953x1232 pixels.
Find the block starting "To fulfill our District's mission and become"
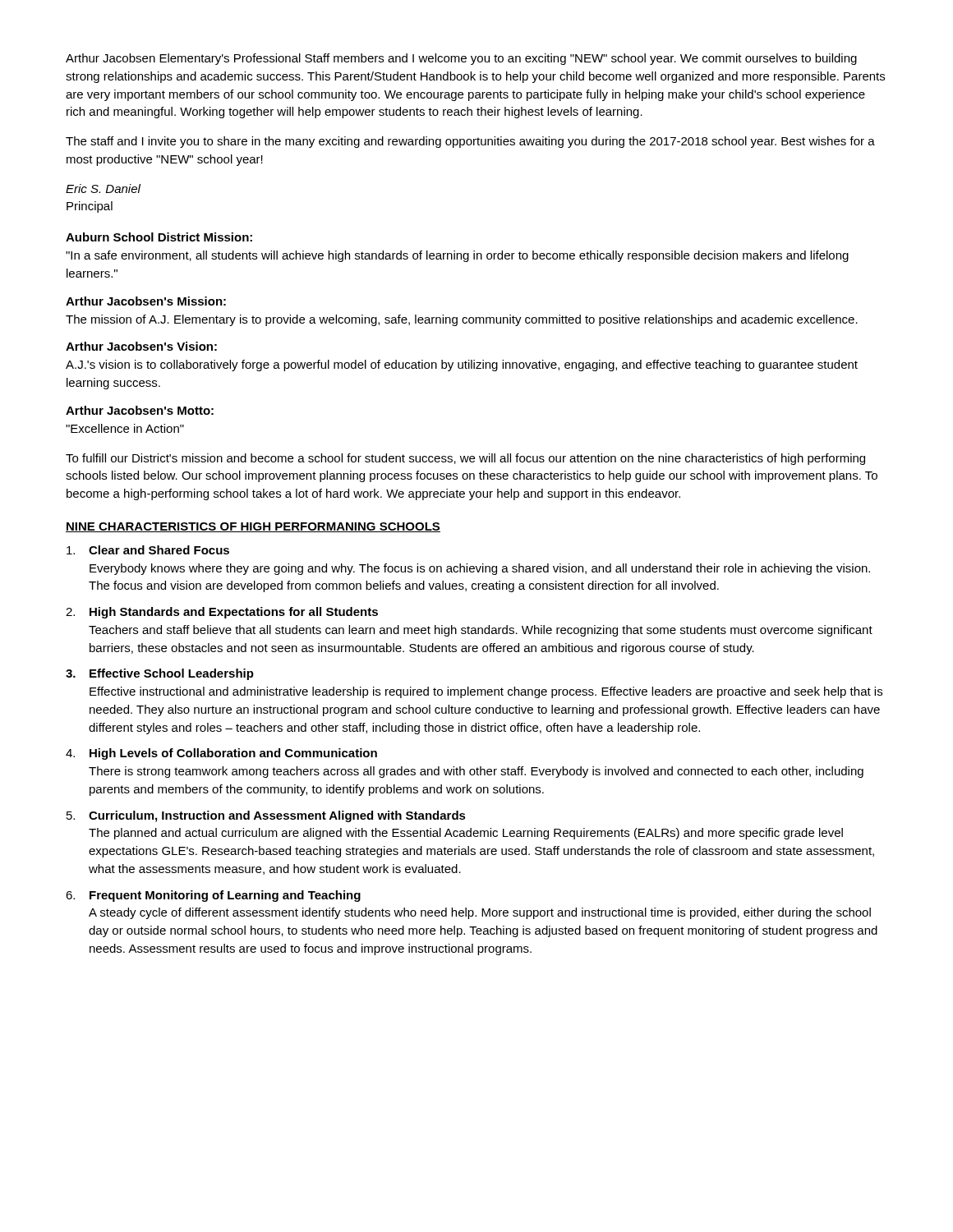[472, 475]
